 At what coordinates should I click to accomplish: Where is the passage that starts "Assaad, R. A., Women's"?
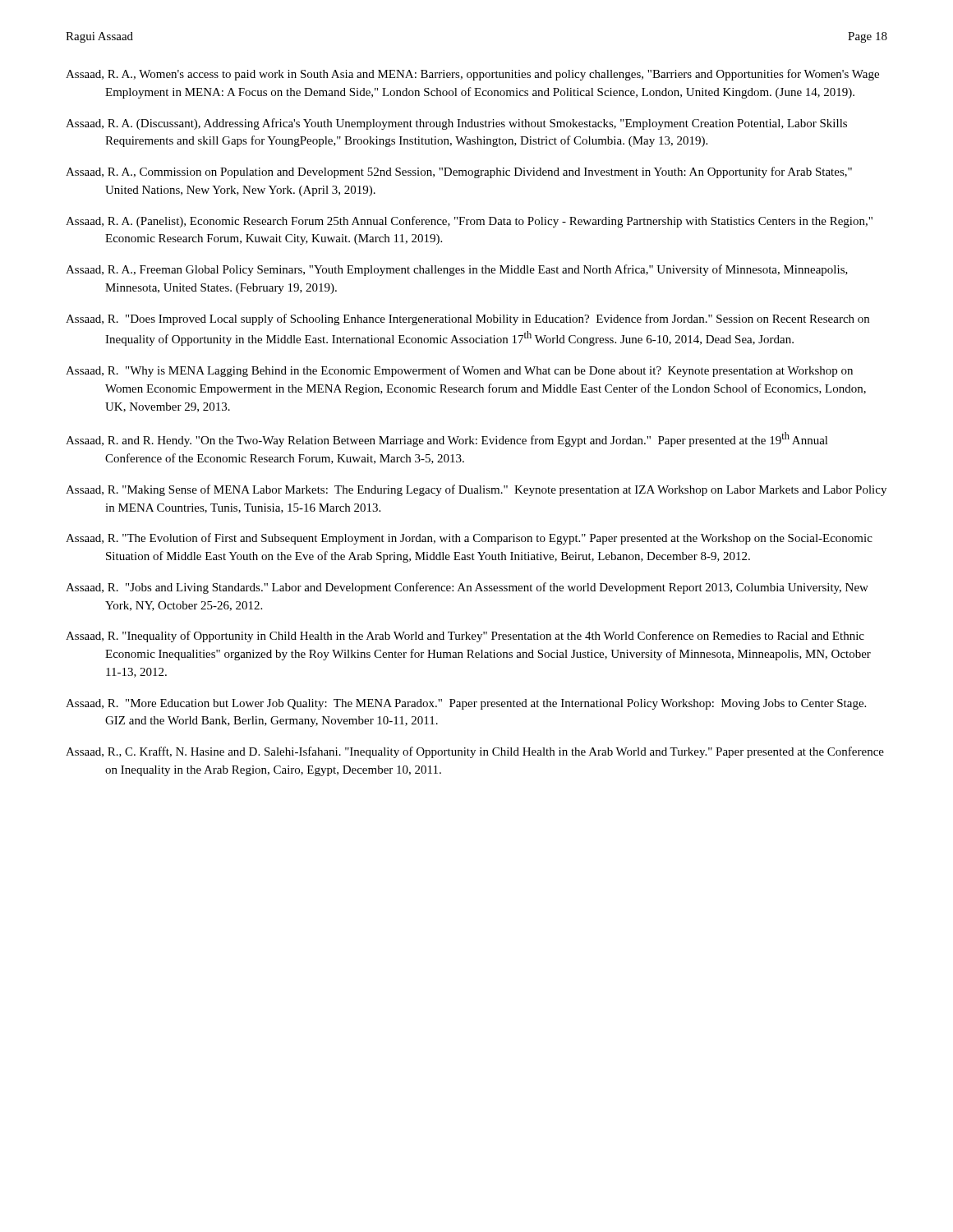[x=476, y=84]
